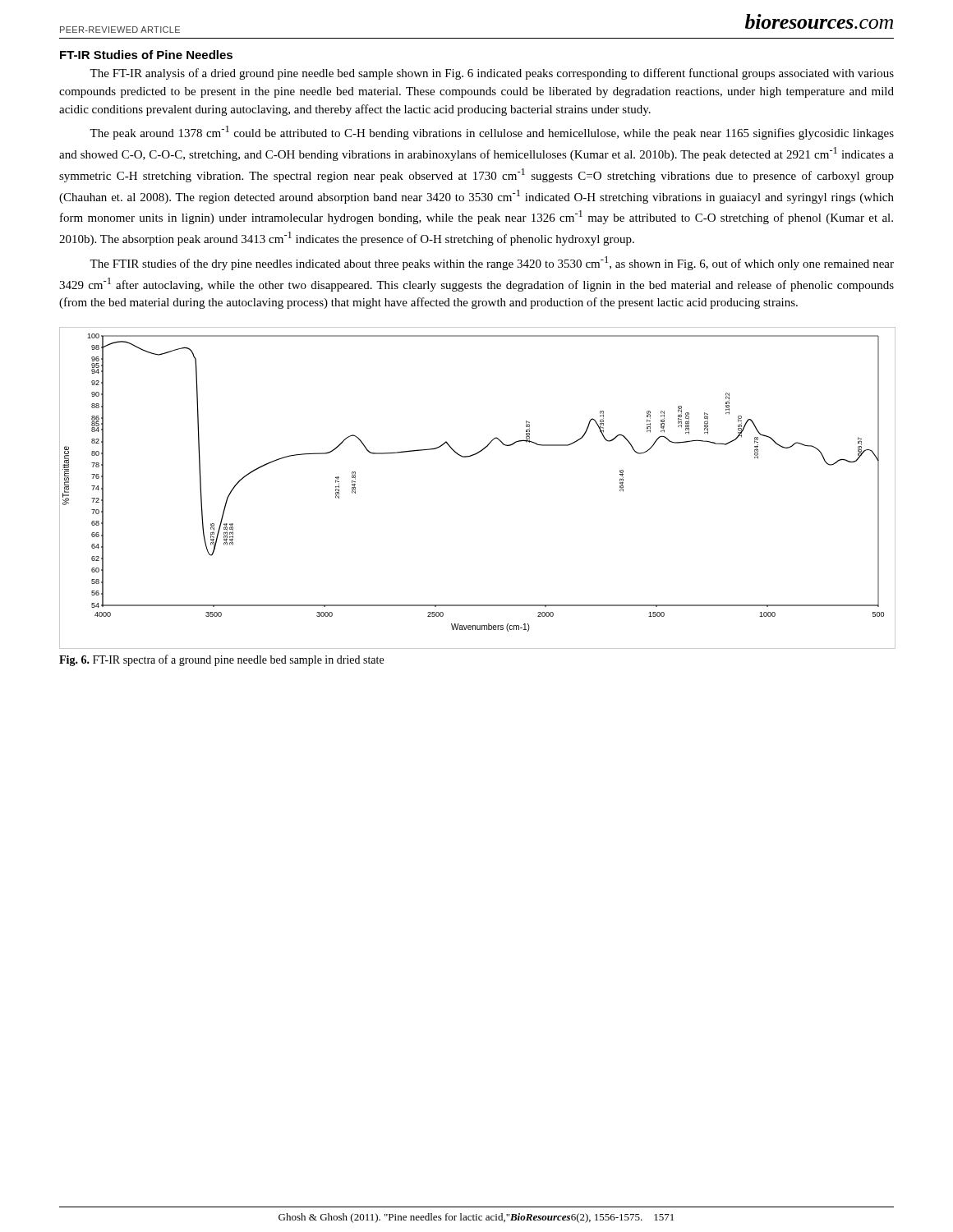Locate the block of text that opens with "The FTIR studies of the dry pine"
The image size is (953, 1232).
(476, 282)
